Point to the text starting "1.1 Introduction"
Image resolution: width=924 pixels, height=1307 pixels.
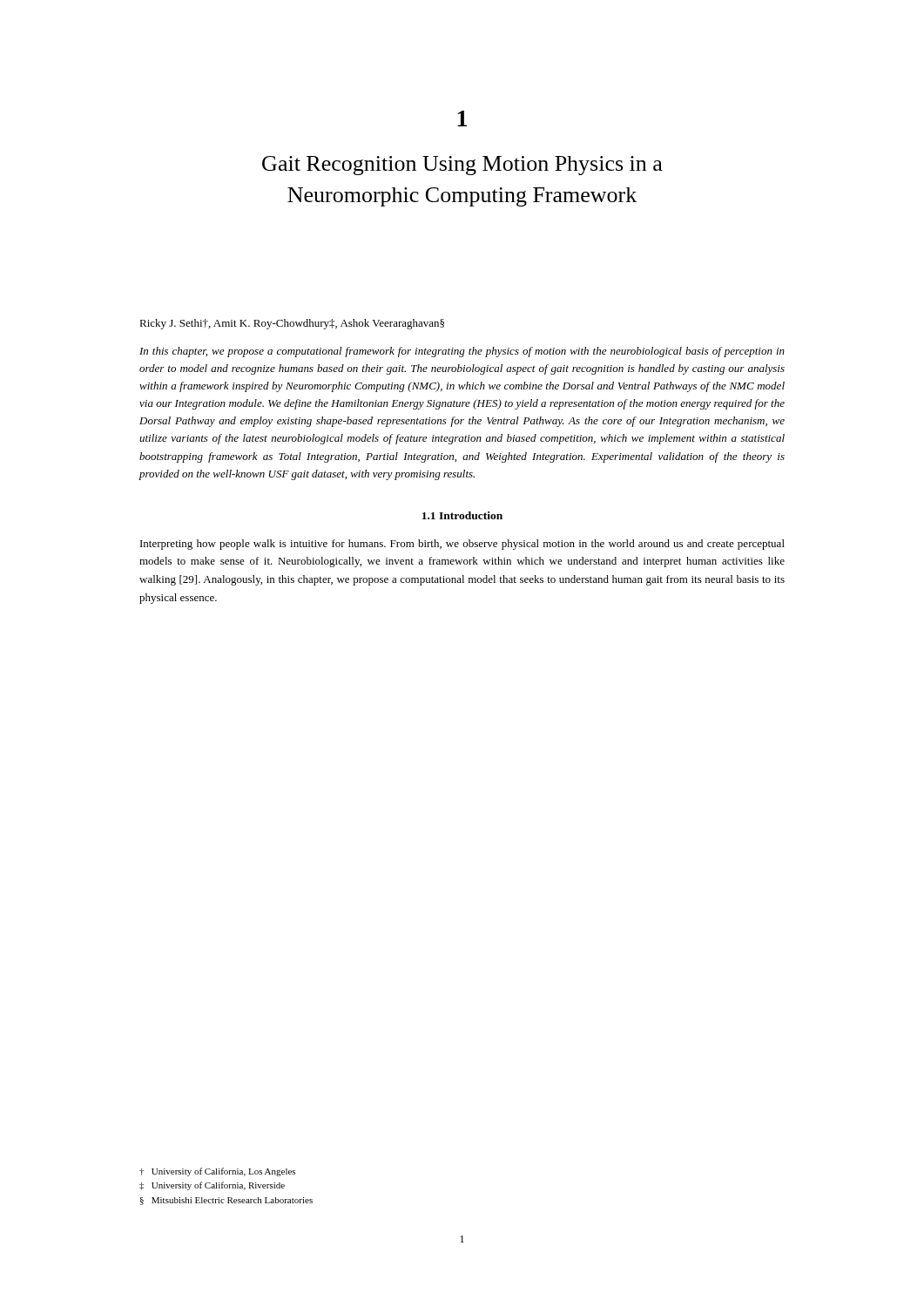pyautogui.click(x=462, y=515)
